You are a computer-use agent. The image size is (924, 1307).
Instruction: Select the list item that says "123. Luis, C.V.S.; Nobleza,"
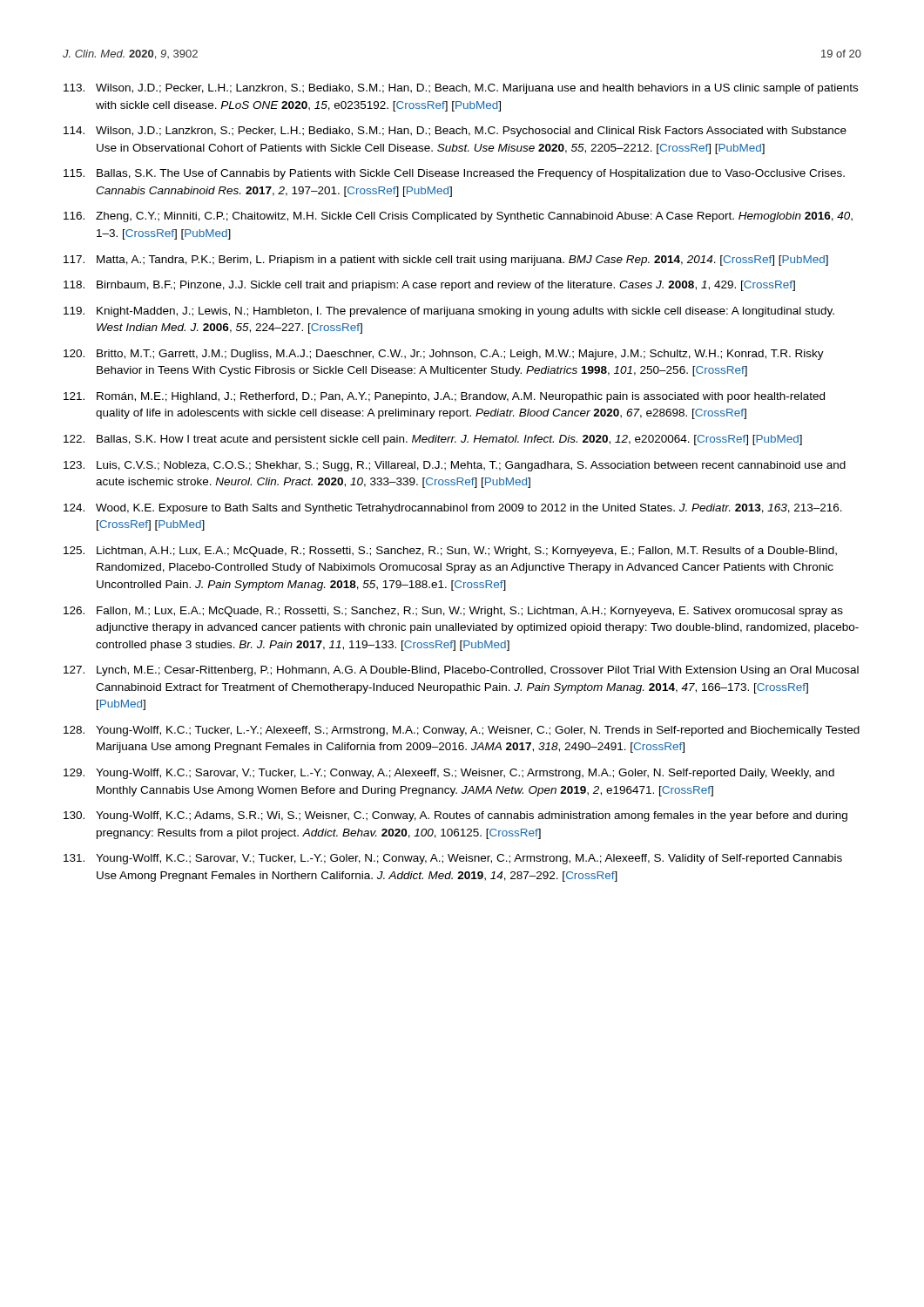click(x=462, y=473)
